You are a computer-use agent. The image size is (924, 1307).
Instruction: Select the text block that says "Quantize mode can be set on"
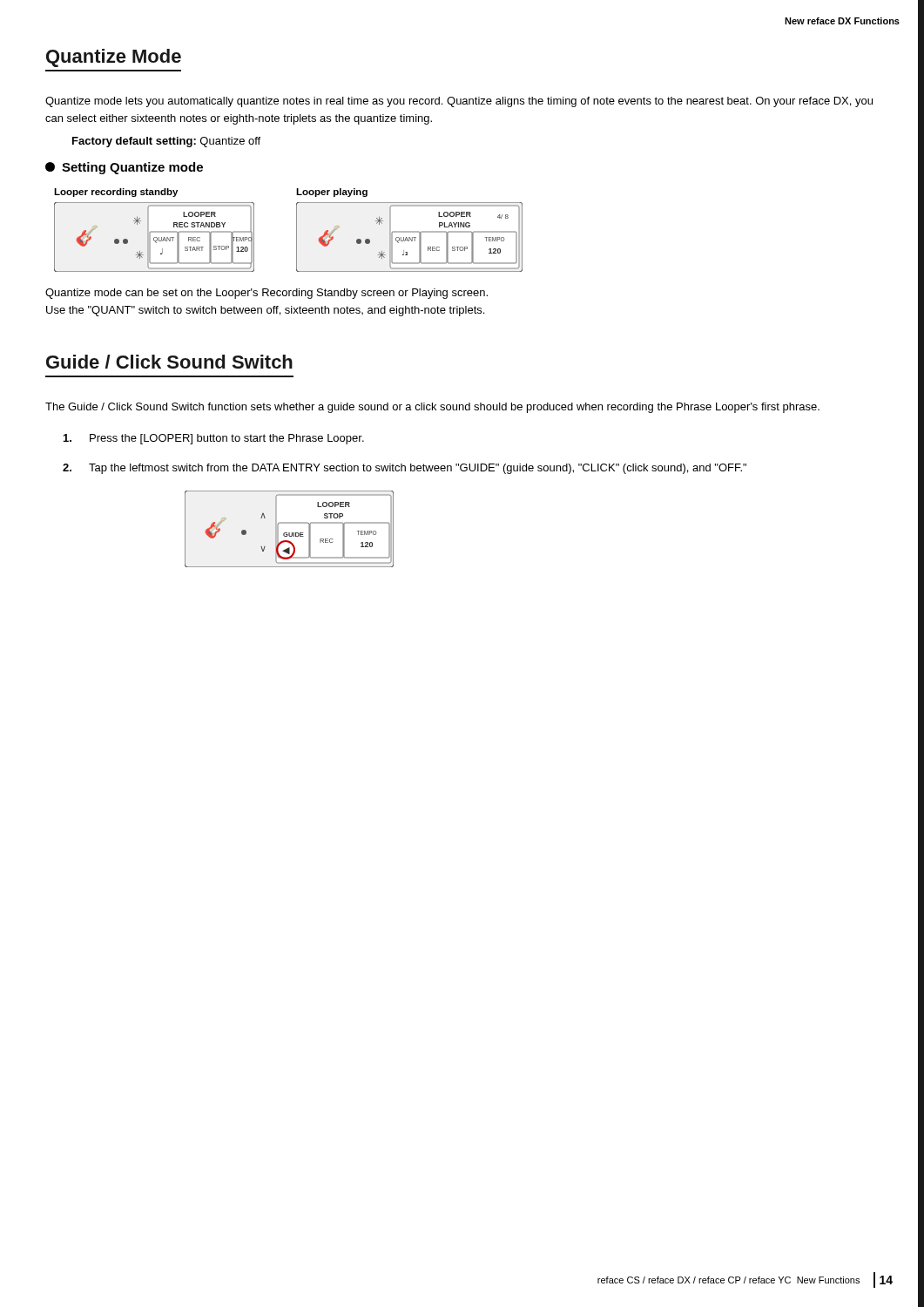pyautogui.click(x=267, y=301)
